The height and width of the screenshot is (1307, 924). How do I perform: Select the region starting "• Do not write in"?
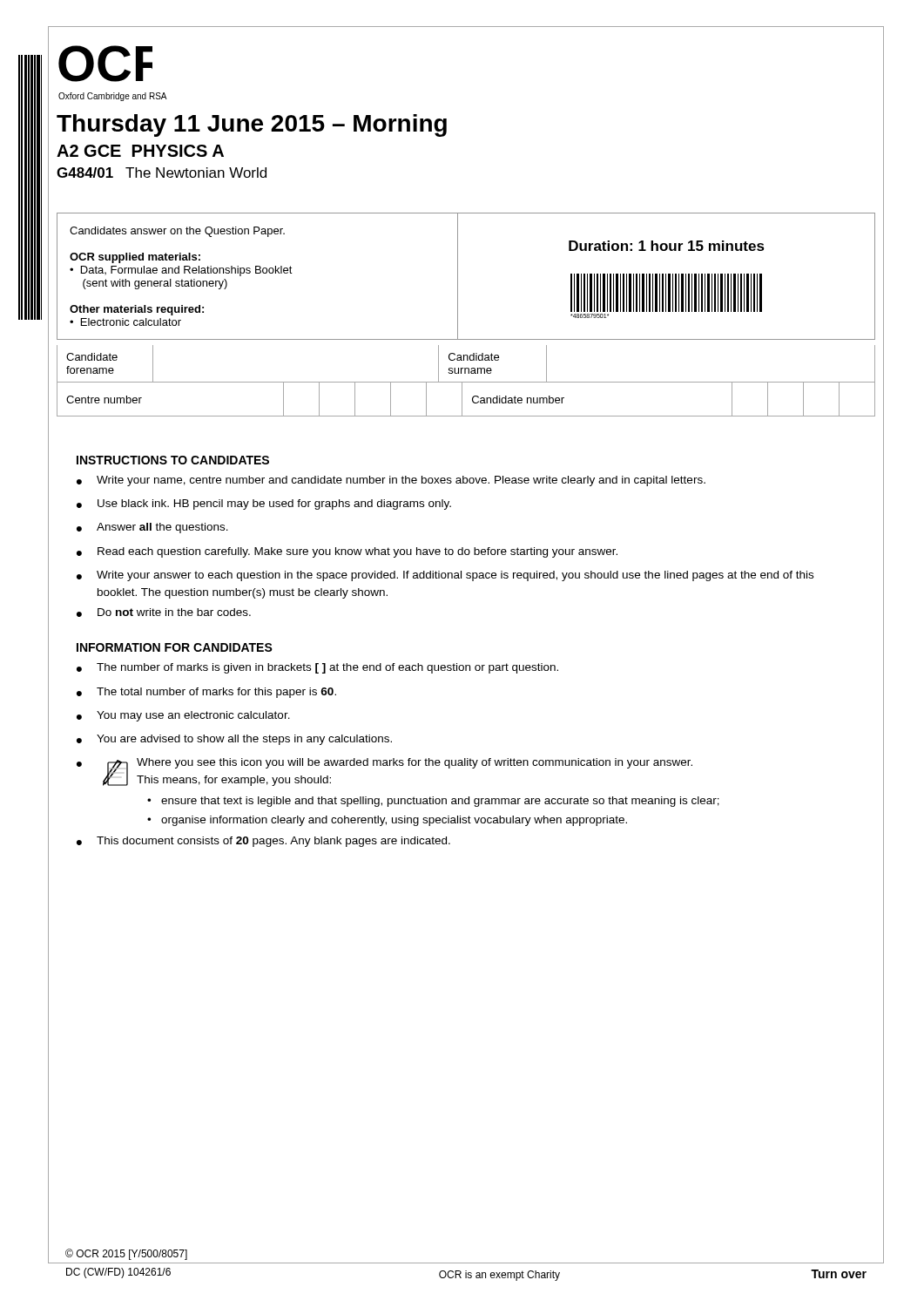[164, 613]
